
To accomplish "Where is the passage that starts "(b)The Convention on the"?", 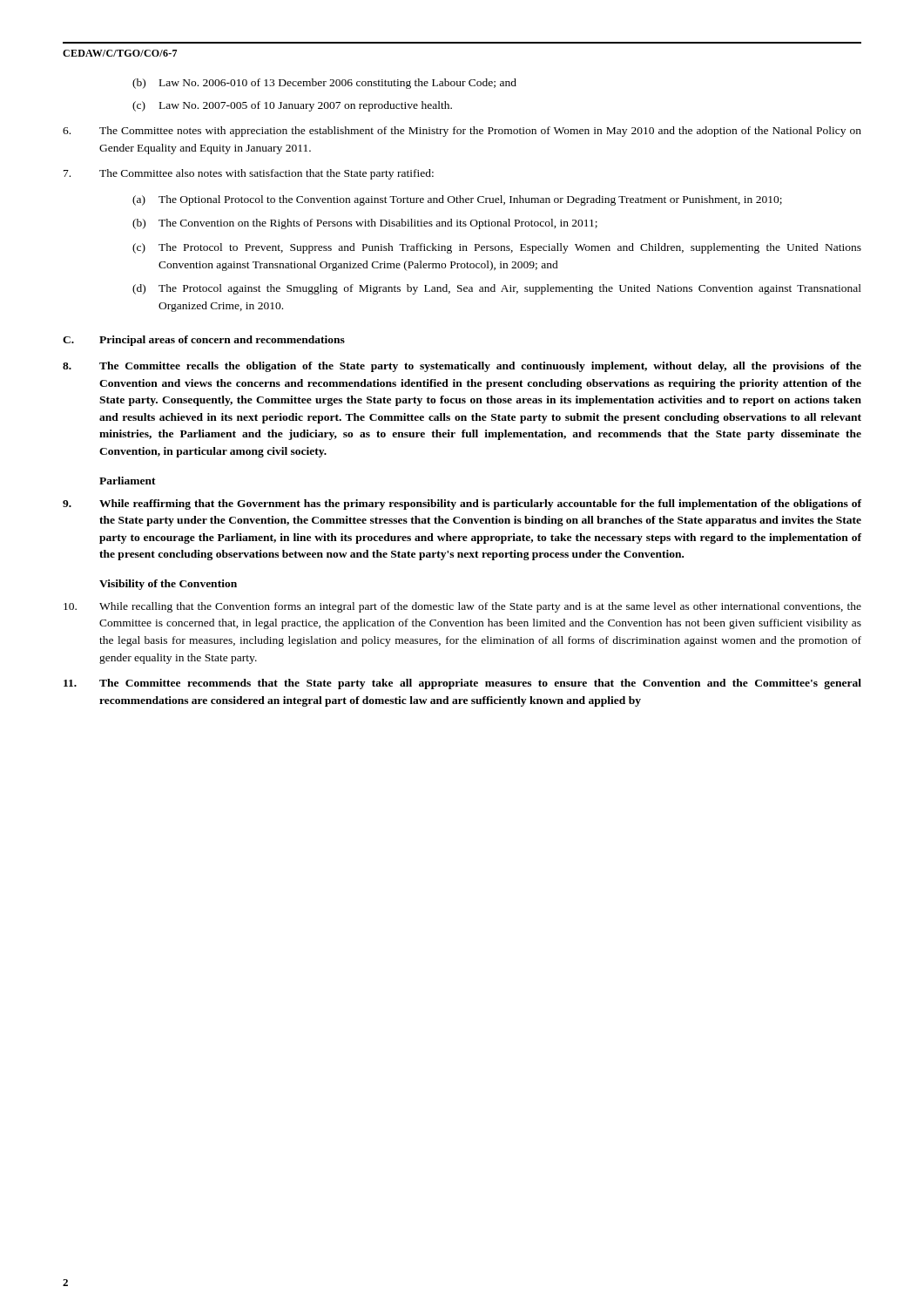I will point(497,223).
